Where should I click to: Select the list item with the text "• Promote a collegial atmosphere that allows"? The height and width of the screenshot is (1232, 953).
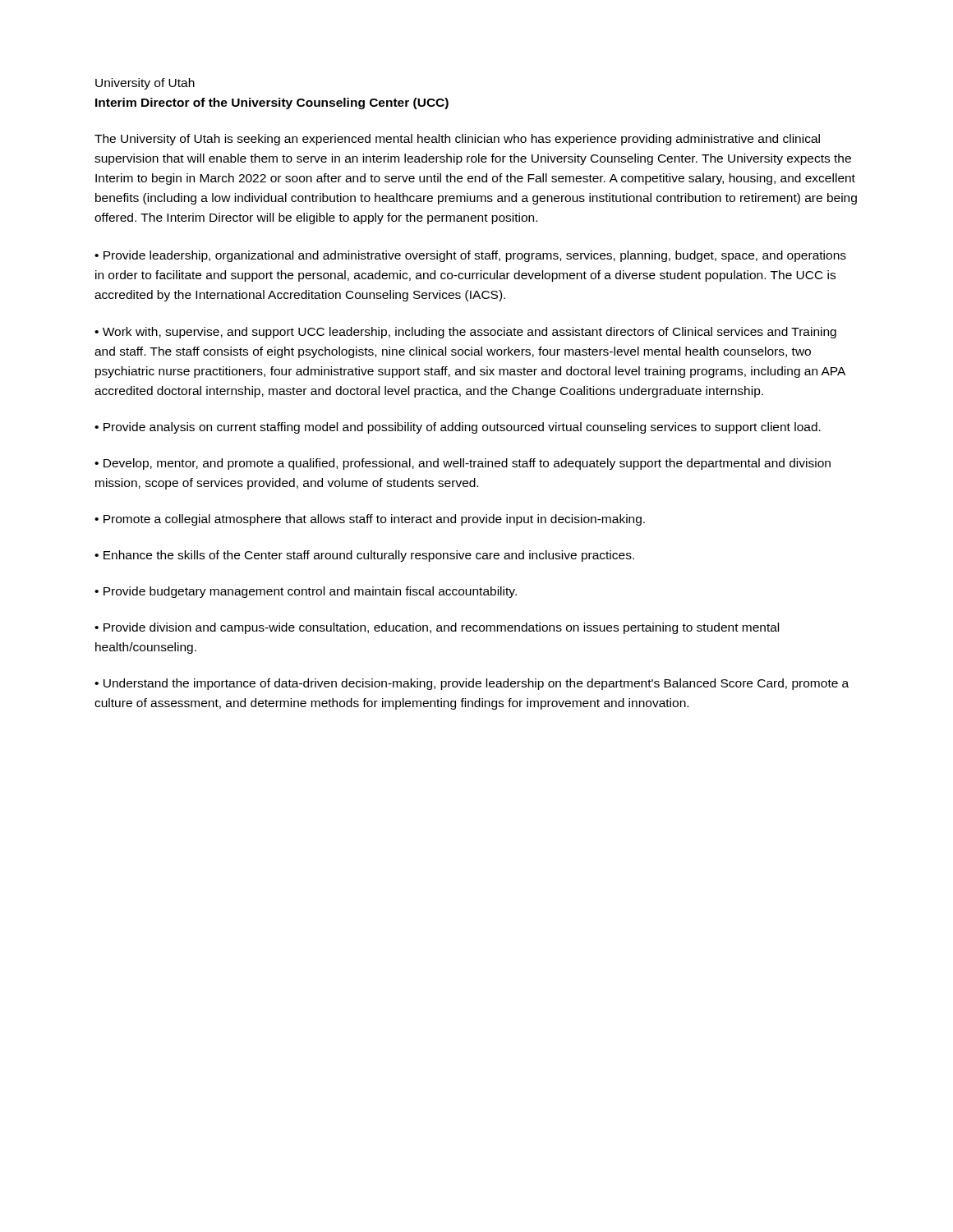click(370, 518)
